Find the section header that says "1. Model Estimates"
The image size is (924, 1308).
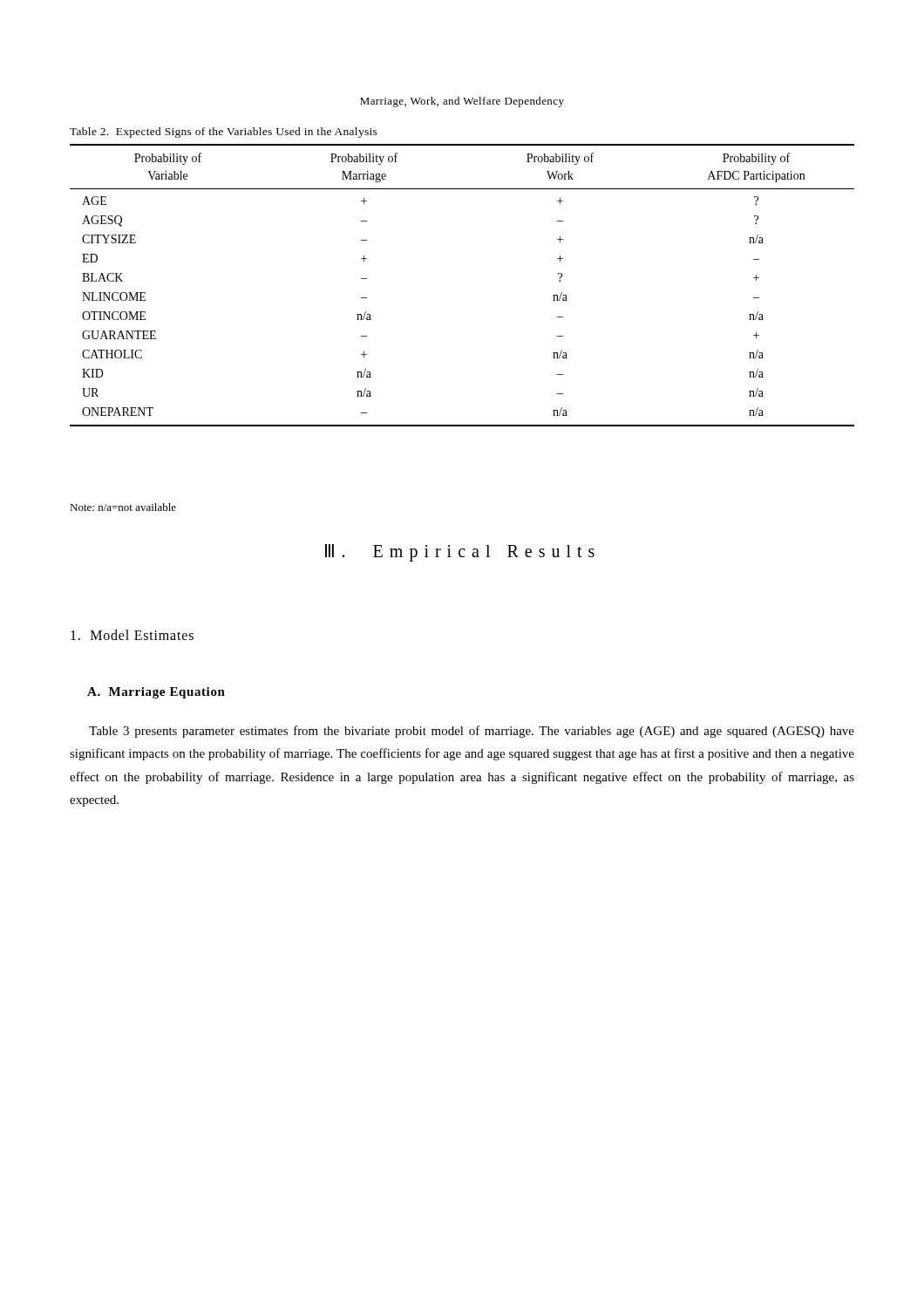(x=132, y=635)
